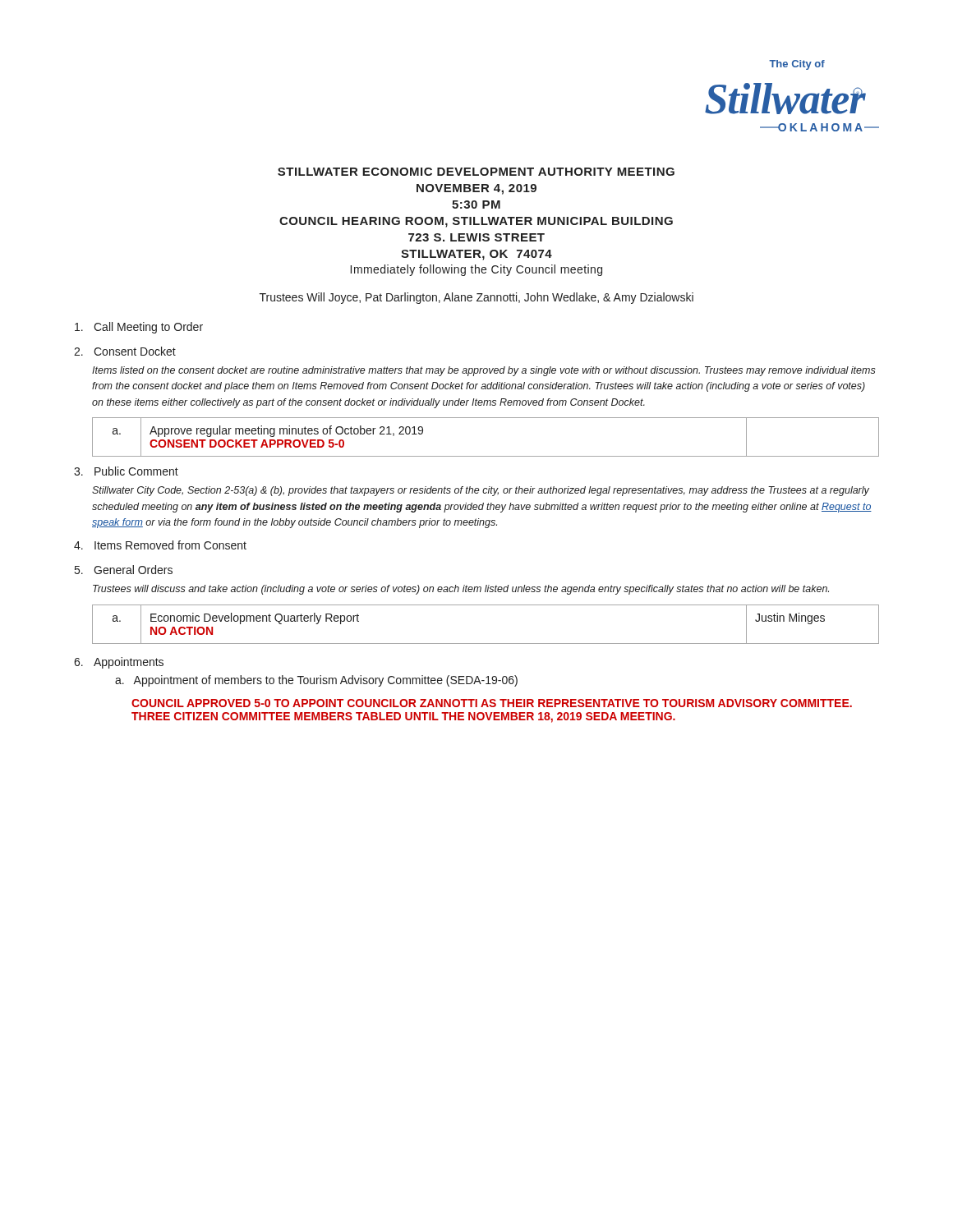This screenshot has width=953, height=1232.
Task: Point to the text starting "COUNCIL APPROVED 5-0 TO APPOINT COUNCILOR ZANNOTTI"
Action: click(x=494, y=709)
